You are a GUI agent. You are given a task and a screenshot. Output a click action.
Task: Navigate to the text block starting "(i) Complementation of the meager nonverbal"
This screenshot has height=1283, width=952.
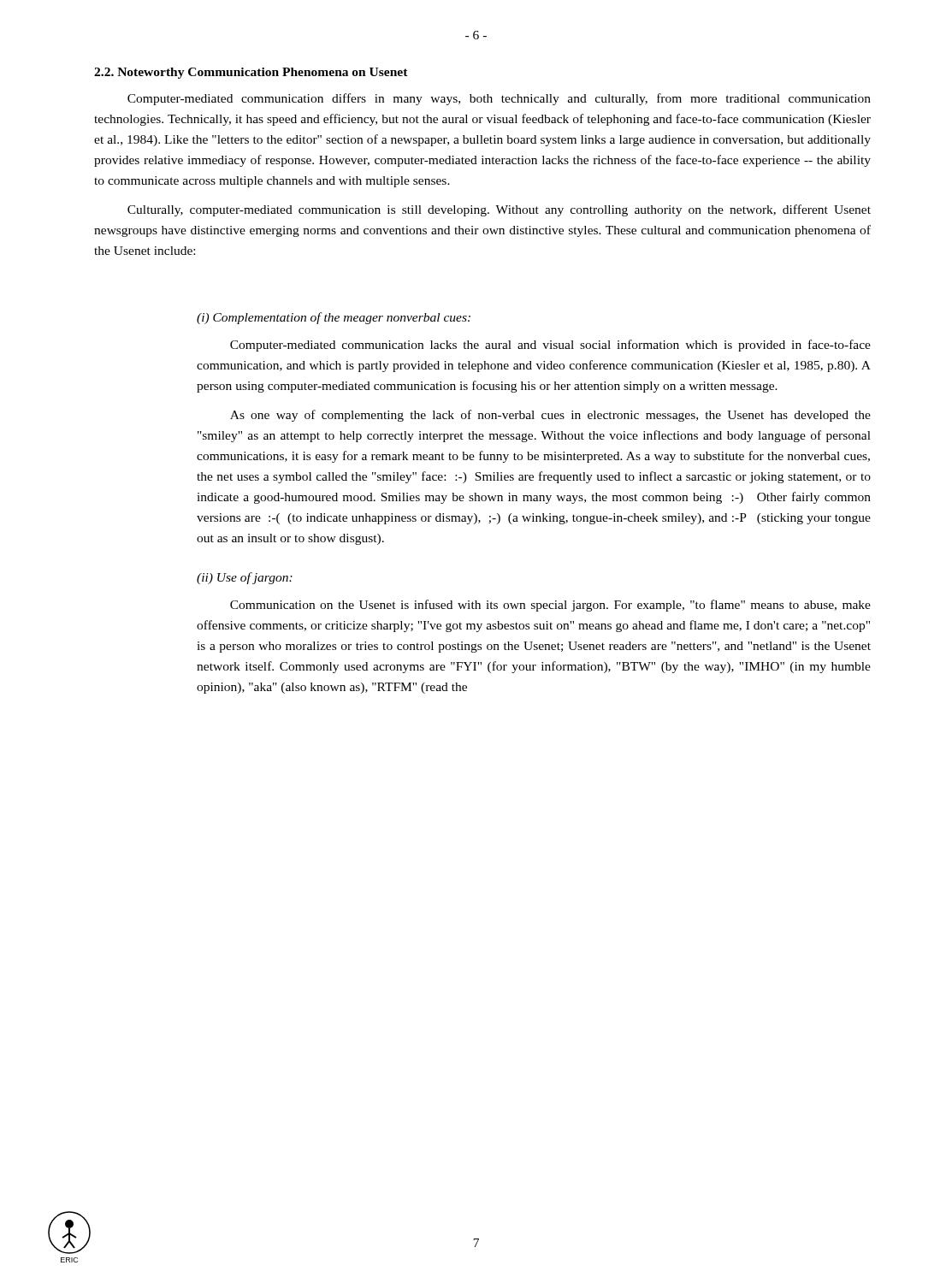tap(334, 317)
